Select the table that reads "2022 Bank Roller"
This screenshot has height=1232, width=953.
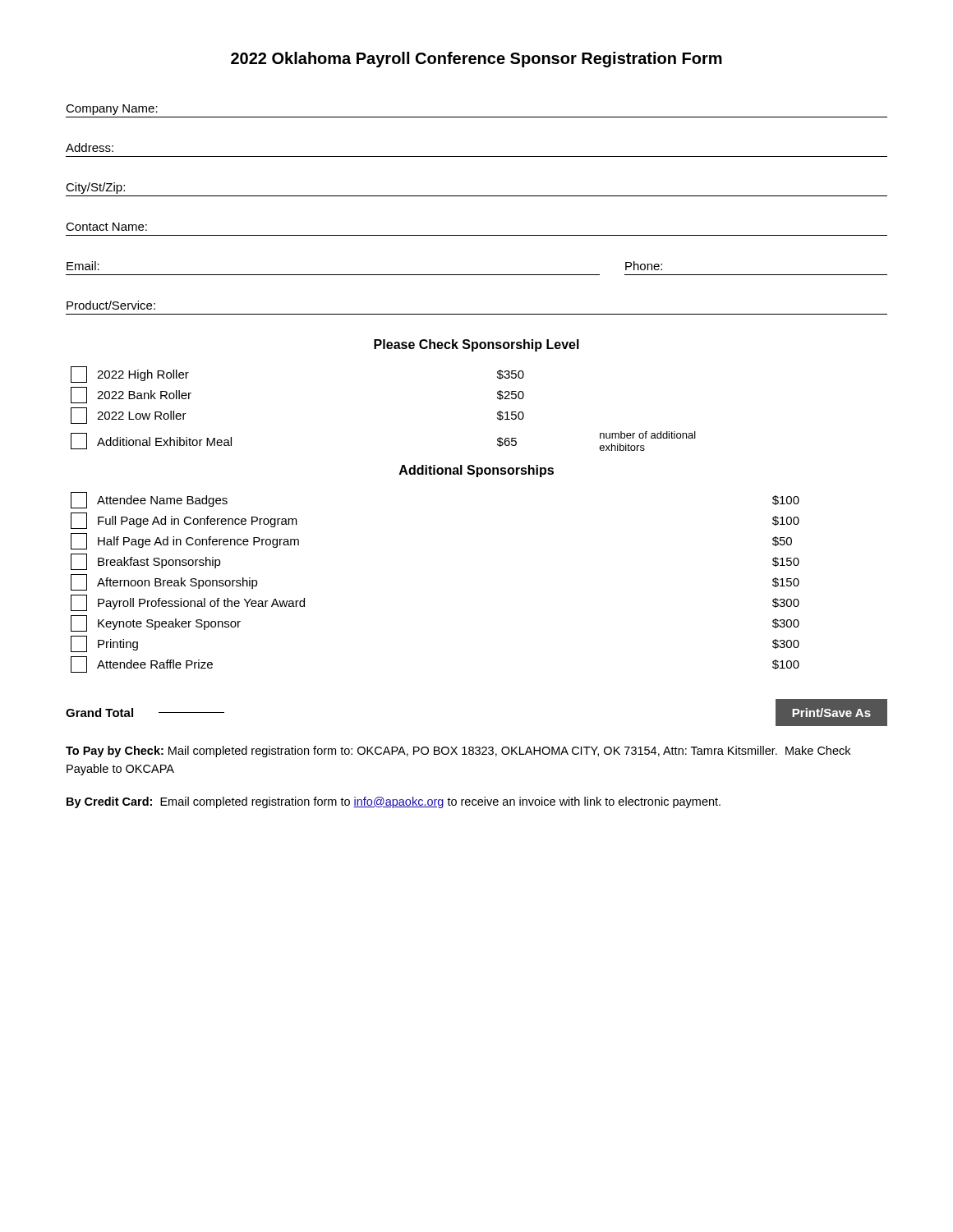click(x=476, y=410)
